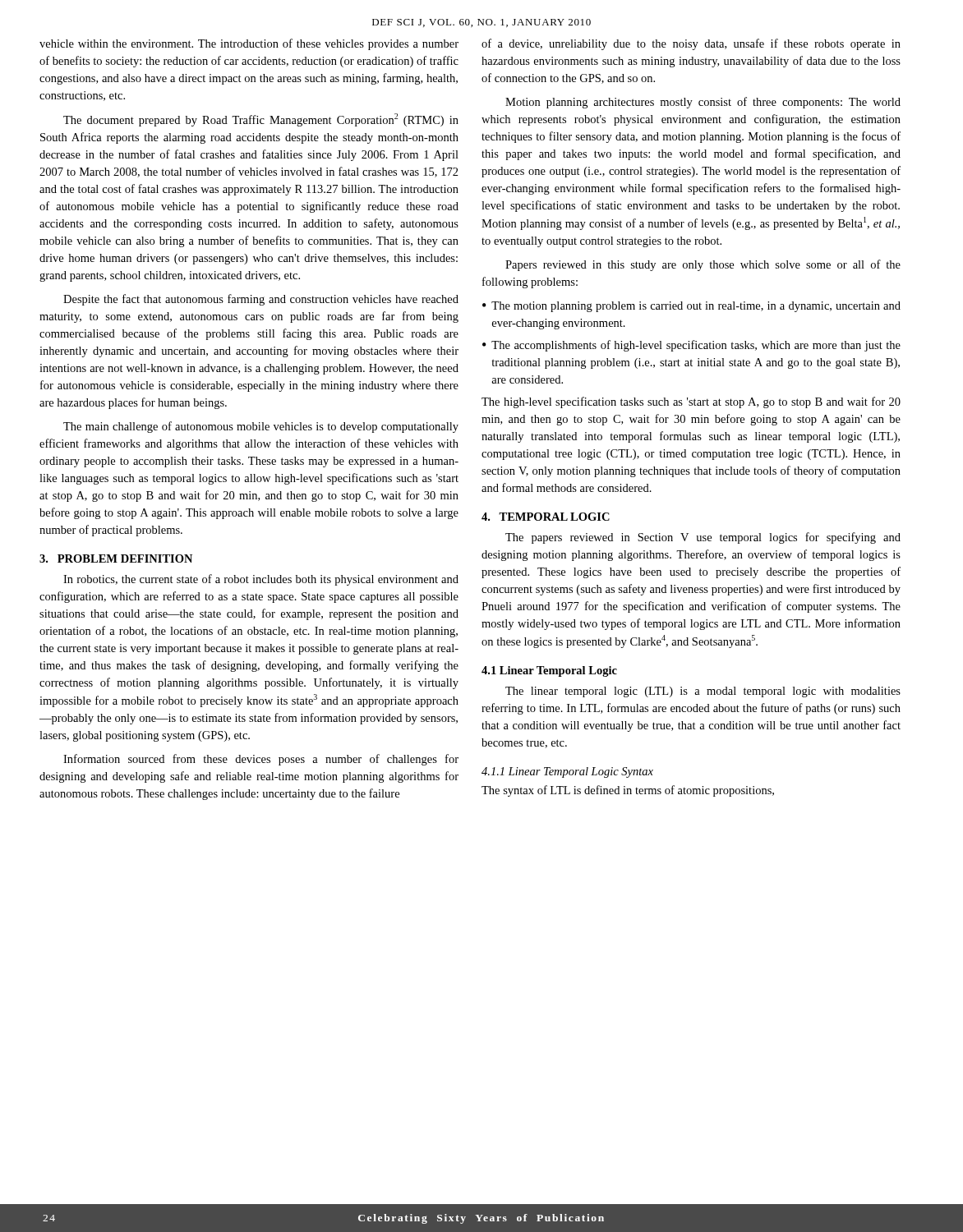
Task: Navigate to the block starting "The main challenge of autonomous mobile vehicles"
Action: coord(249,478)
